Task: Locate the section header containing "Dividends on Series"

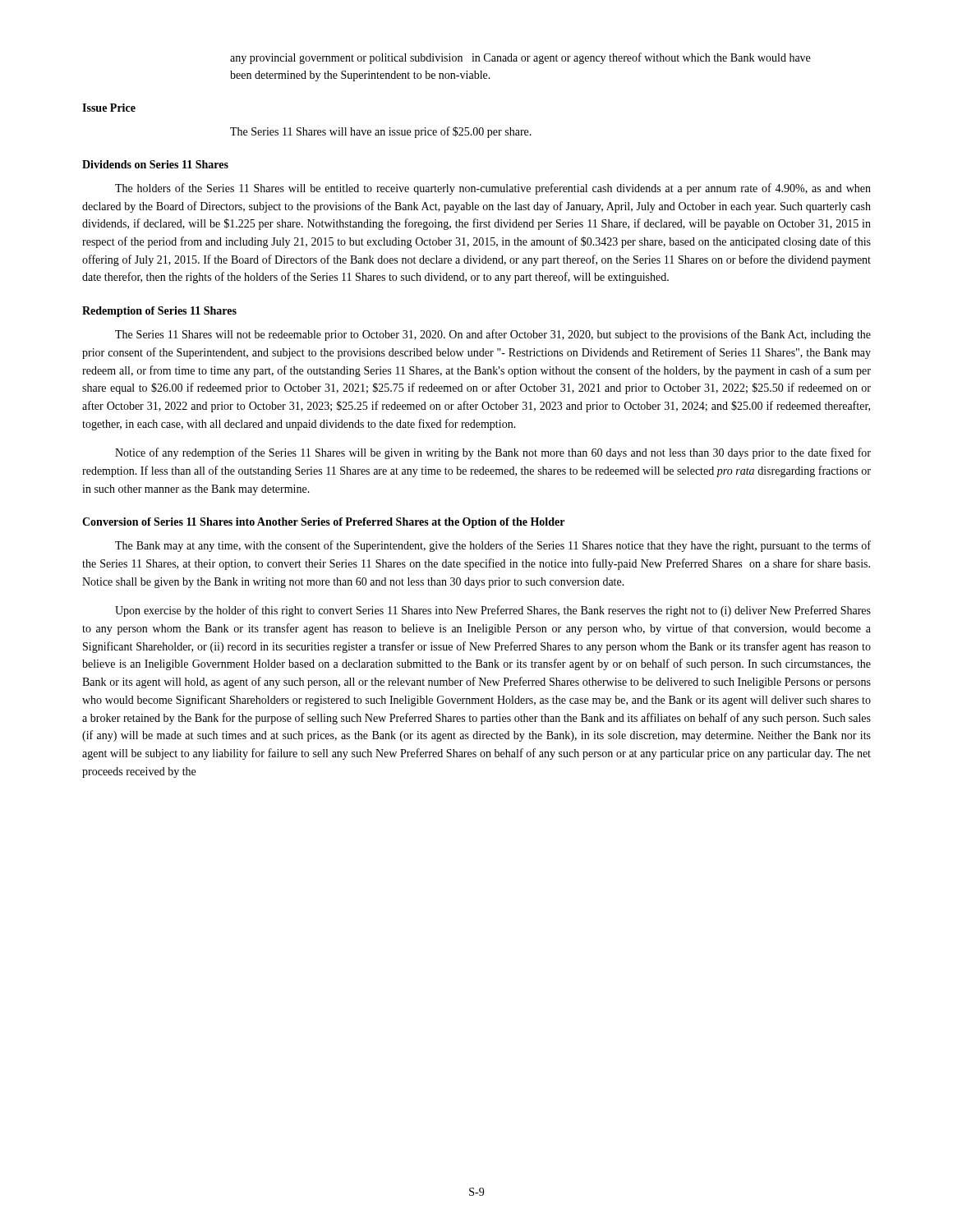Action: 155,165
